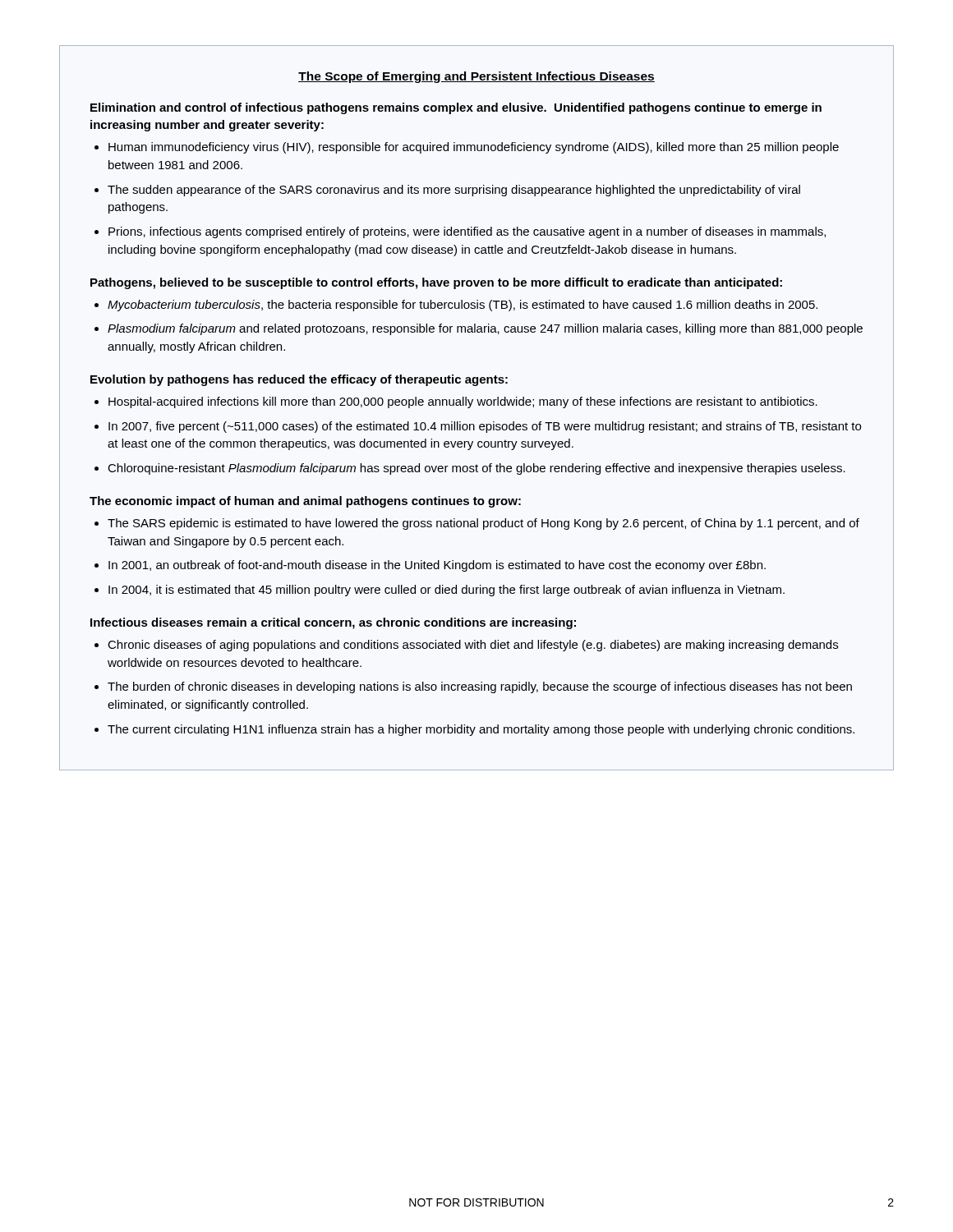Select the element starting "The current circulating H1N1"

[x=476, y=729]
